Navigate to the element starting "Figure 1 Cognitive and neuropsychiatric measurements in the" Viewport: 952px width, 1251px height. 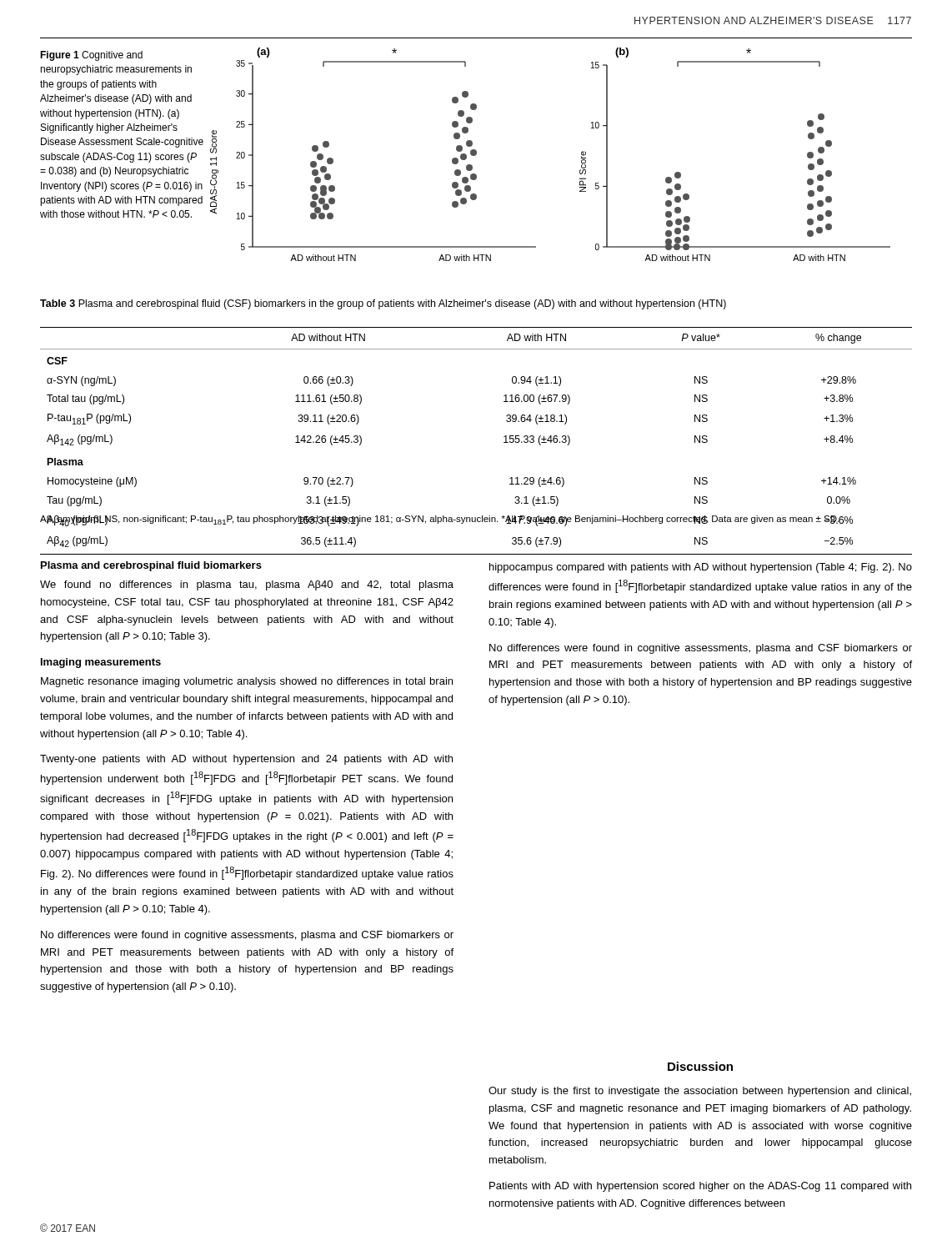tap(122, 135)
